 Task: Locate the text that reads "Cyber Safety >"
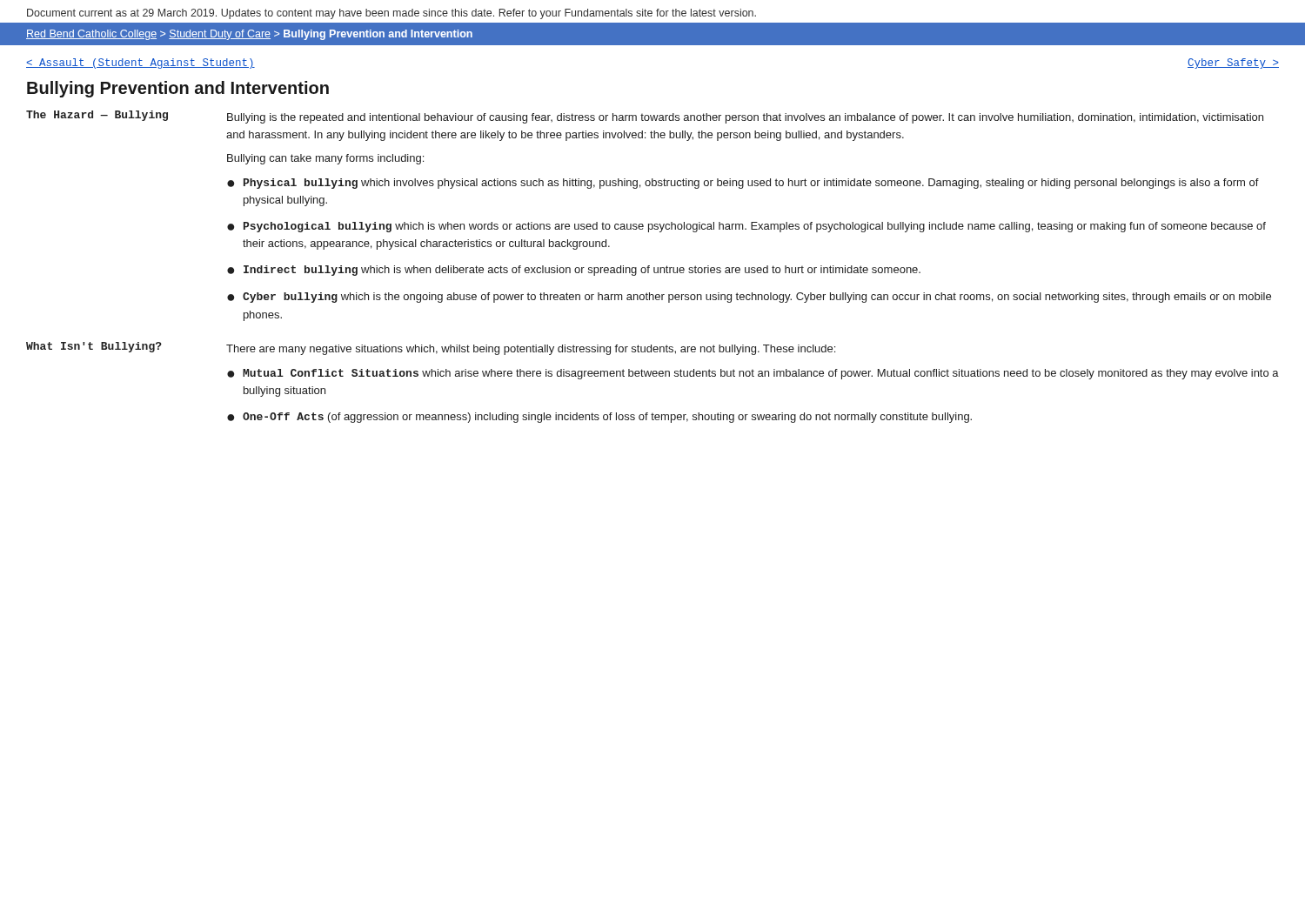[x=1233, y=63]
